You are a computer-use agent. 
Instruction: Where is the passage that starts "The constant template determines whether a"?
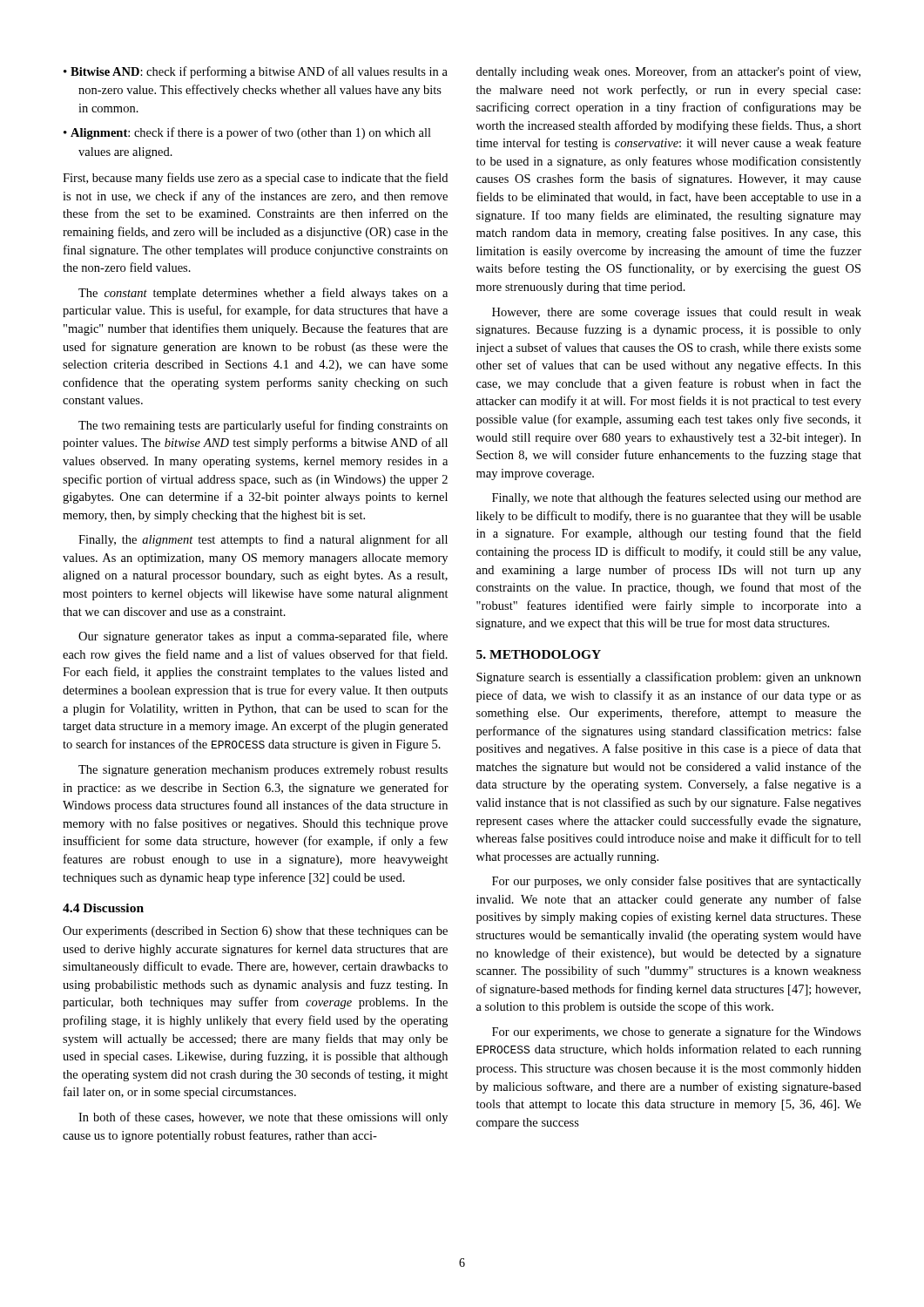pos(255,347)
